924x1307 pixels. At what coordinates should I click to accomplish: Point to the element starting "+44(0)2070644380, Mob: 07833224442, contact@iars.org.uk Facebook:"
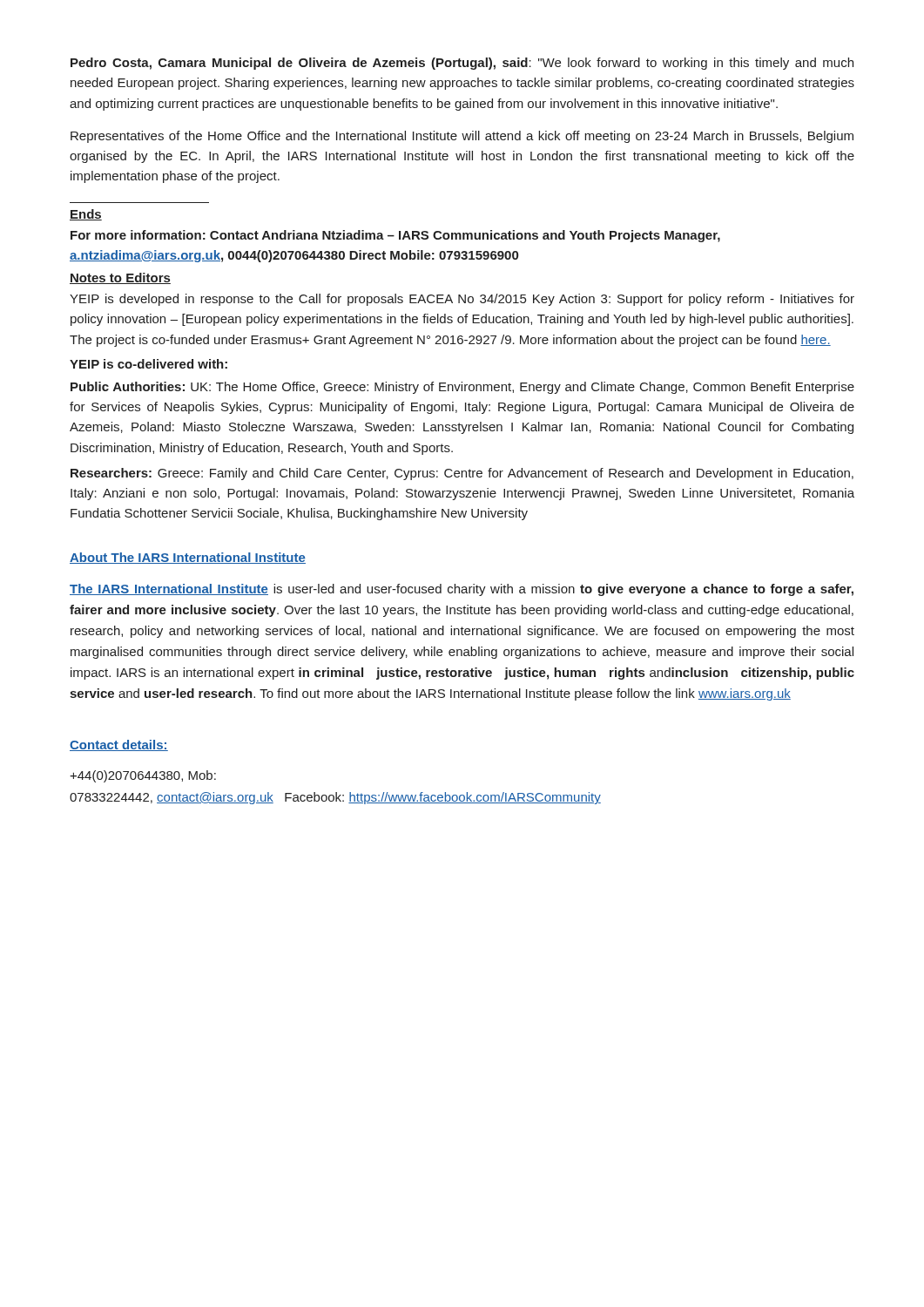pos(335,786)
